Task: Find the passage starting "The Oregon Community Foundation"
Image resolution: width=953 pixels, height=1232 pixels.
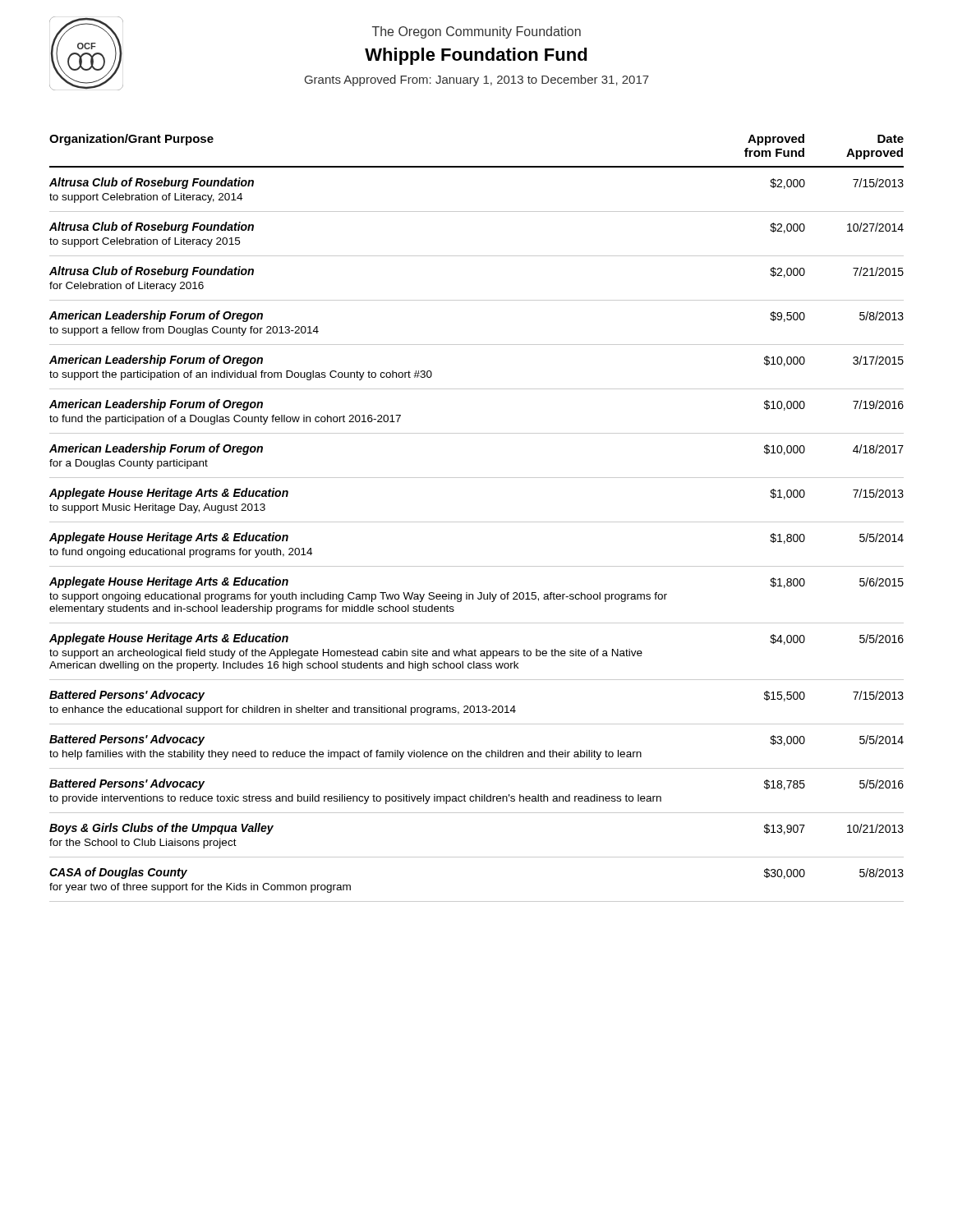Action: 476,32
